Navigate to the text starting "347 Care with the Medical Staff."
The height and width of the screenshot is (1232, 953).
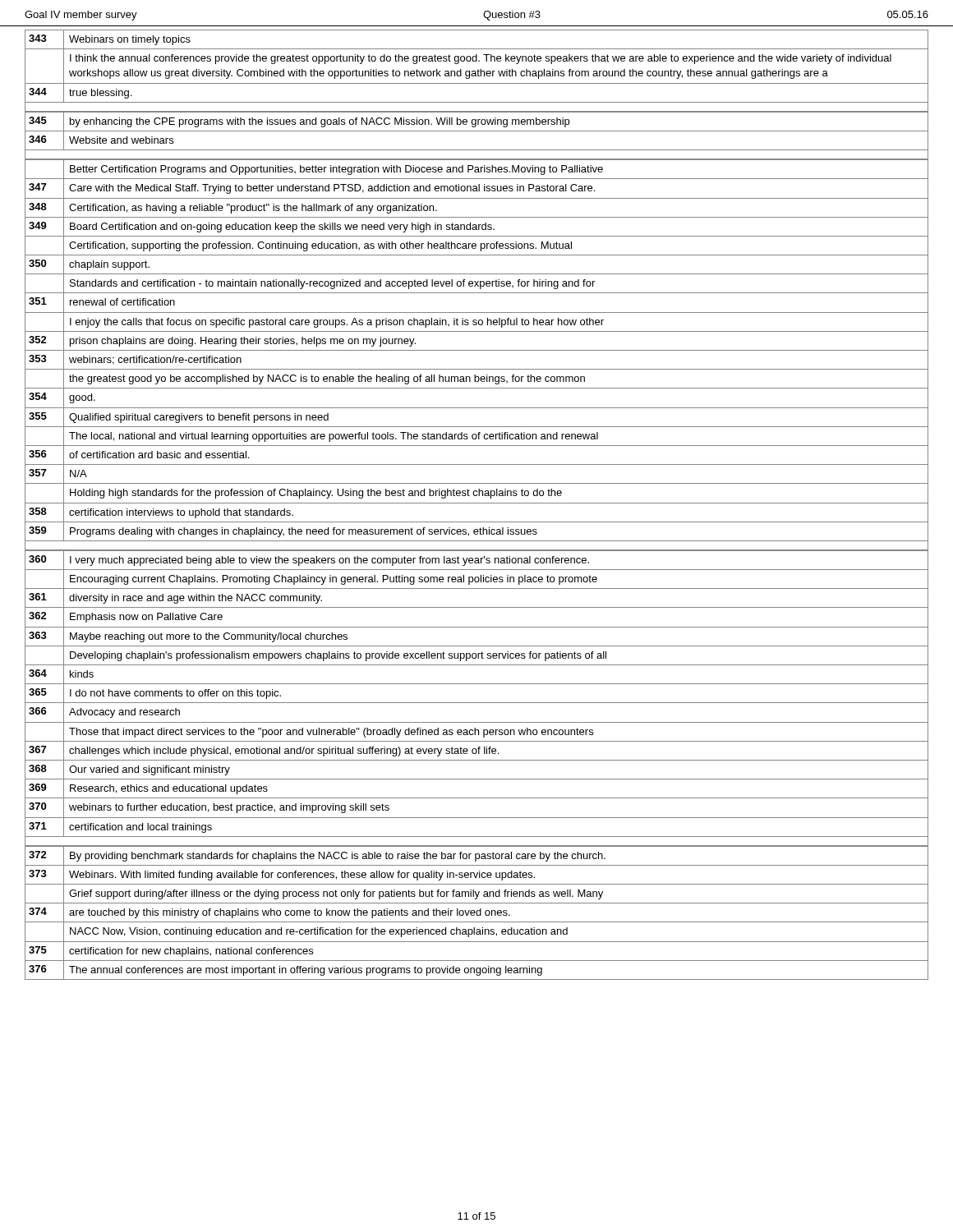476,188
